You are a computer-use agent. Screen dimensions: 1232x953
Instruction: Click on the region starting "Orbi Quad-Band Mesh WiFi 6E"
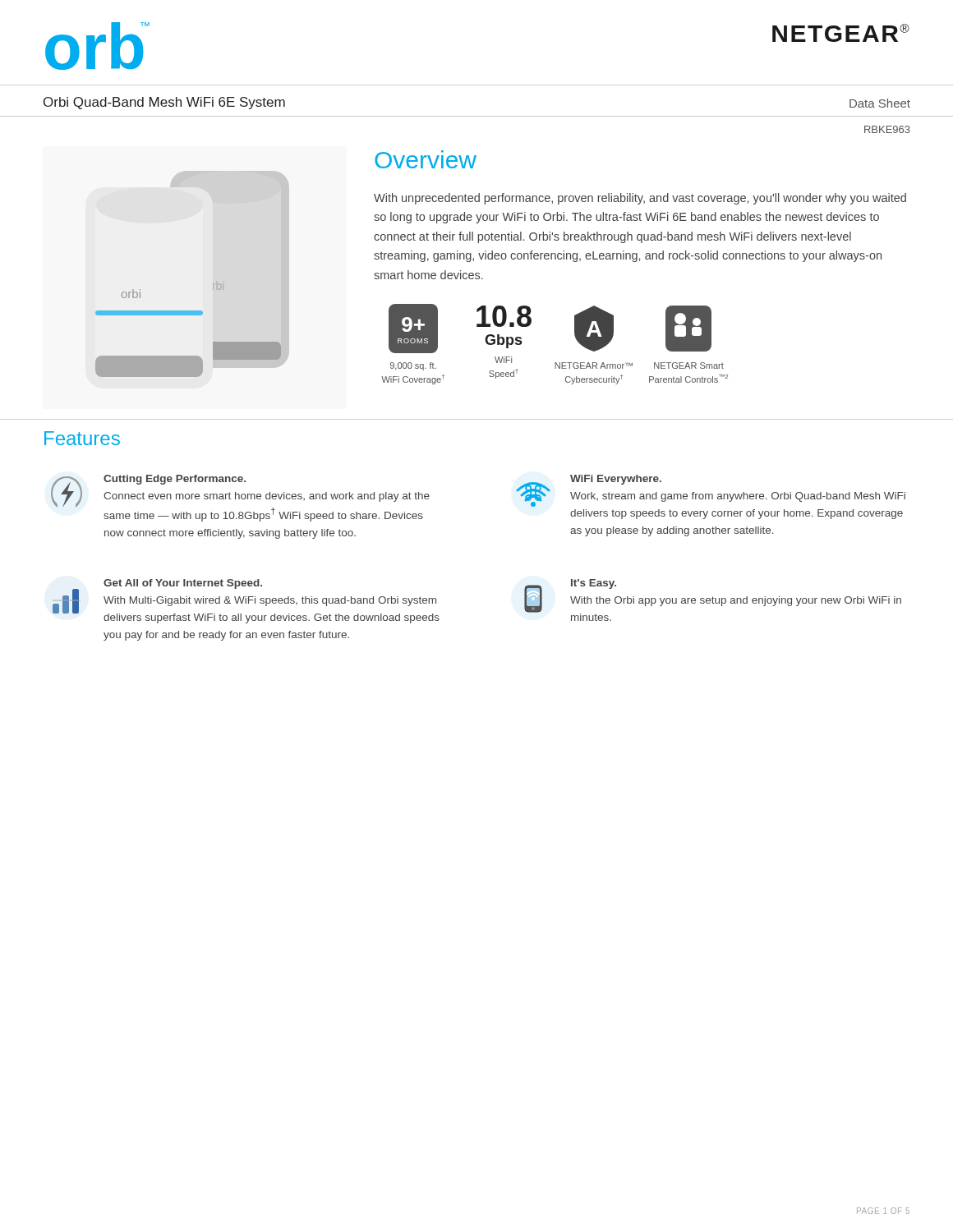tap(164, 102)
